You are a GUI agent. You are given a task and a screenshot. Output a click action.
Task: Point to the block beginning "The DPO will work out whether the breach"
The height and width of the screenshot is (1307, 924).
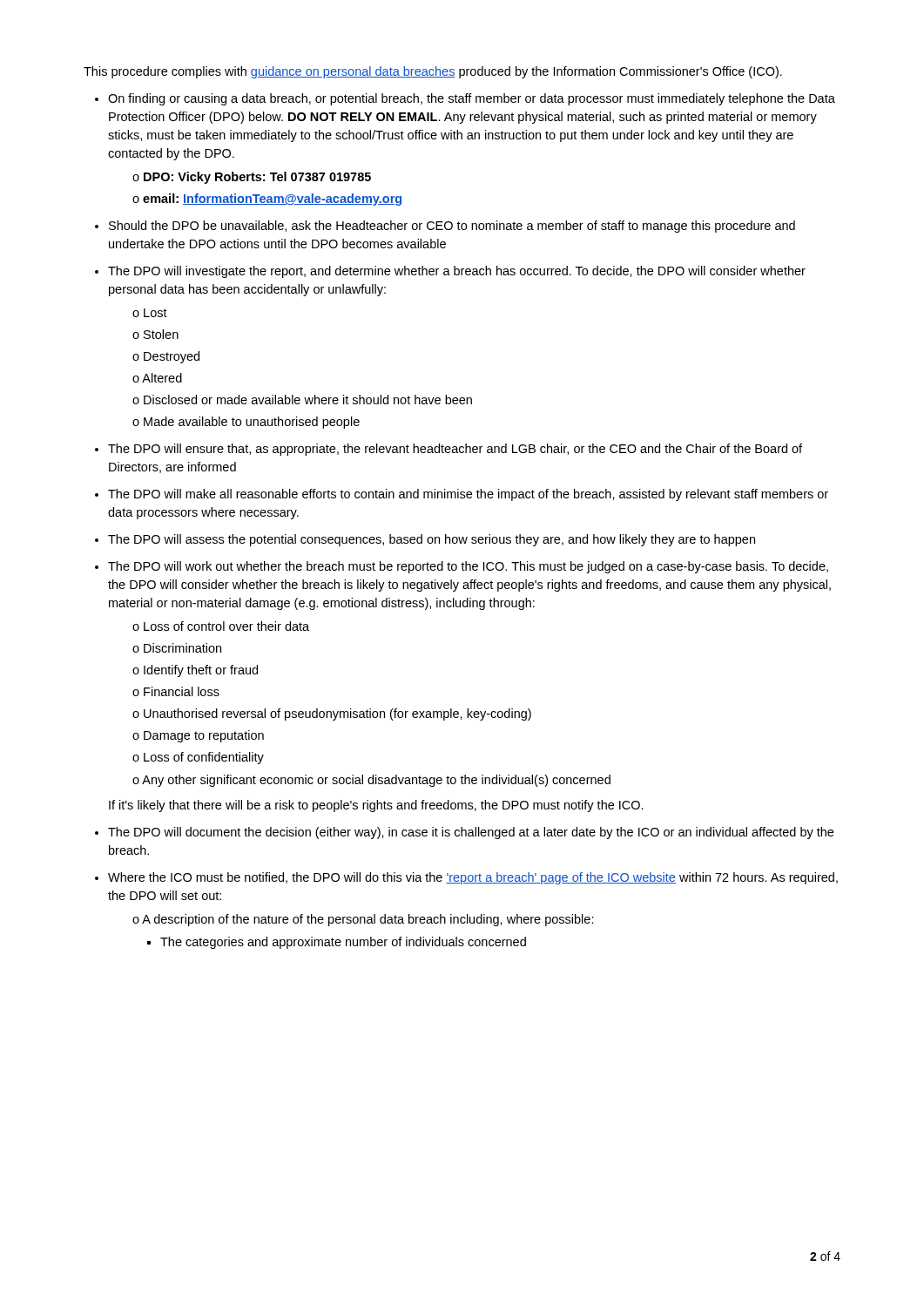(x=468, y=567)
